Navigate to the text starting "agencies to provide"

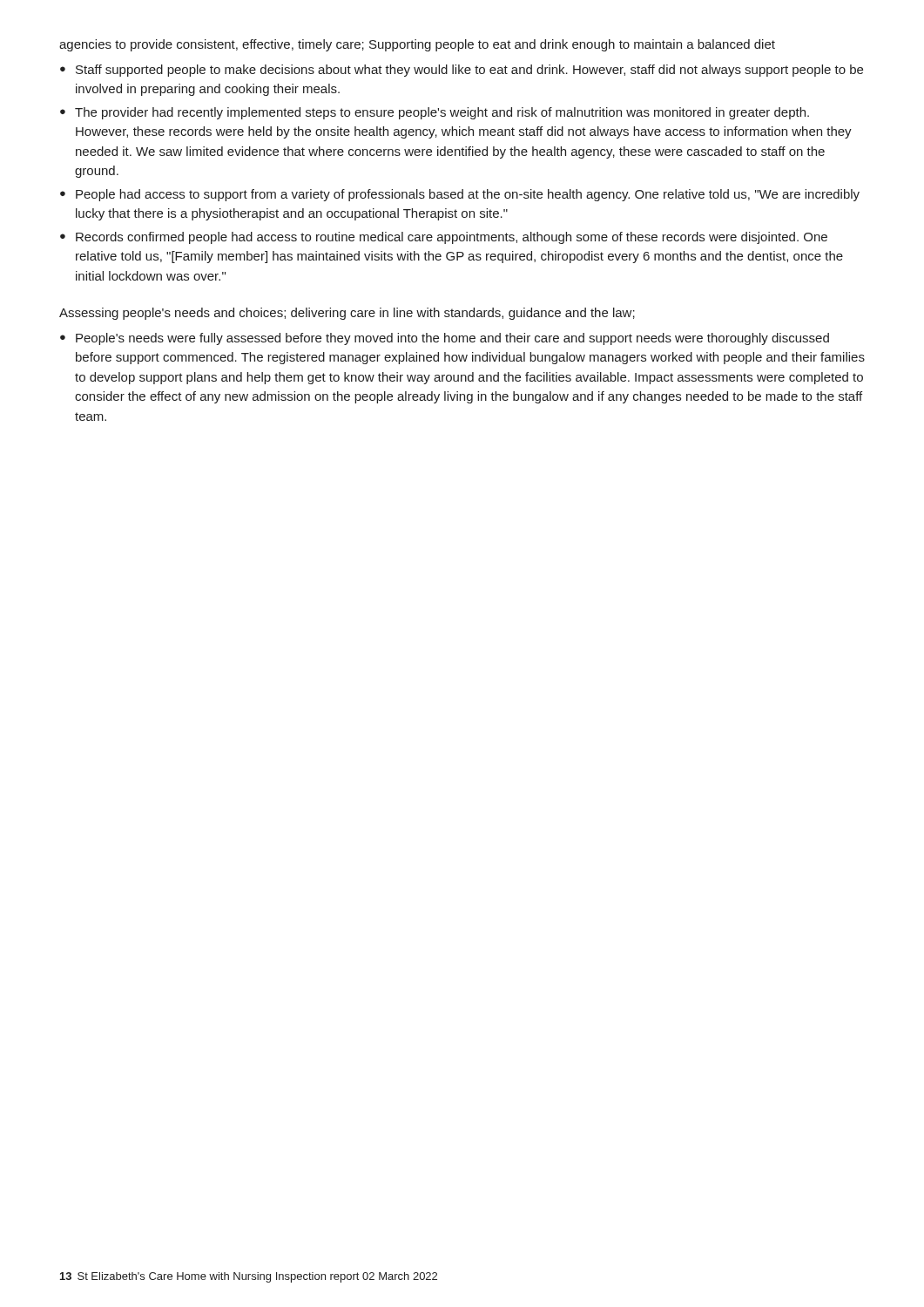click(417, 44)
